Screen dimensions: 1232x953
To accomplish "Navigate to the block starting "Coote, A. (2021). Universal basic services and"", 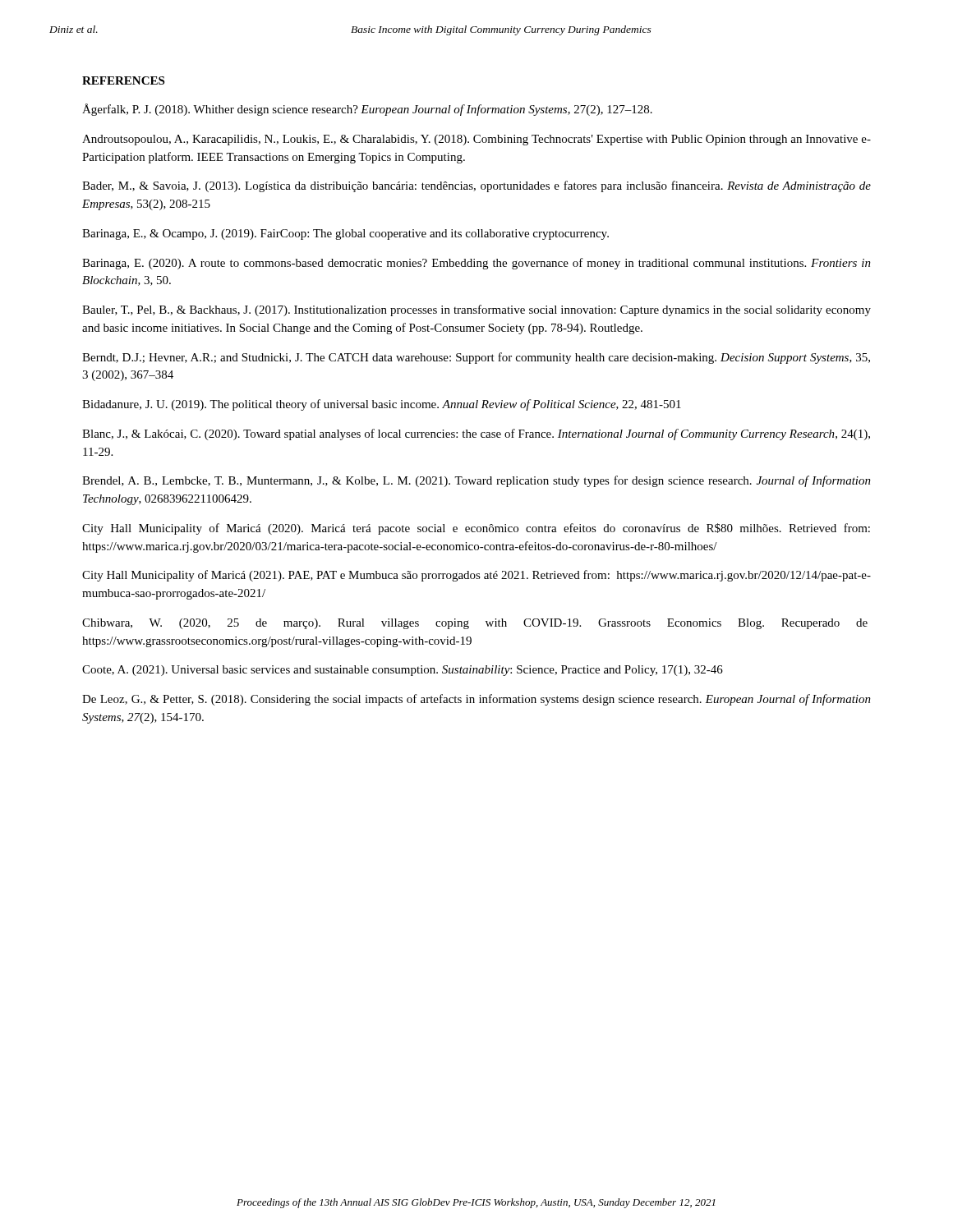I will (x=402, y=670).
